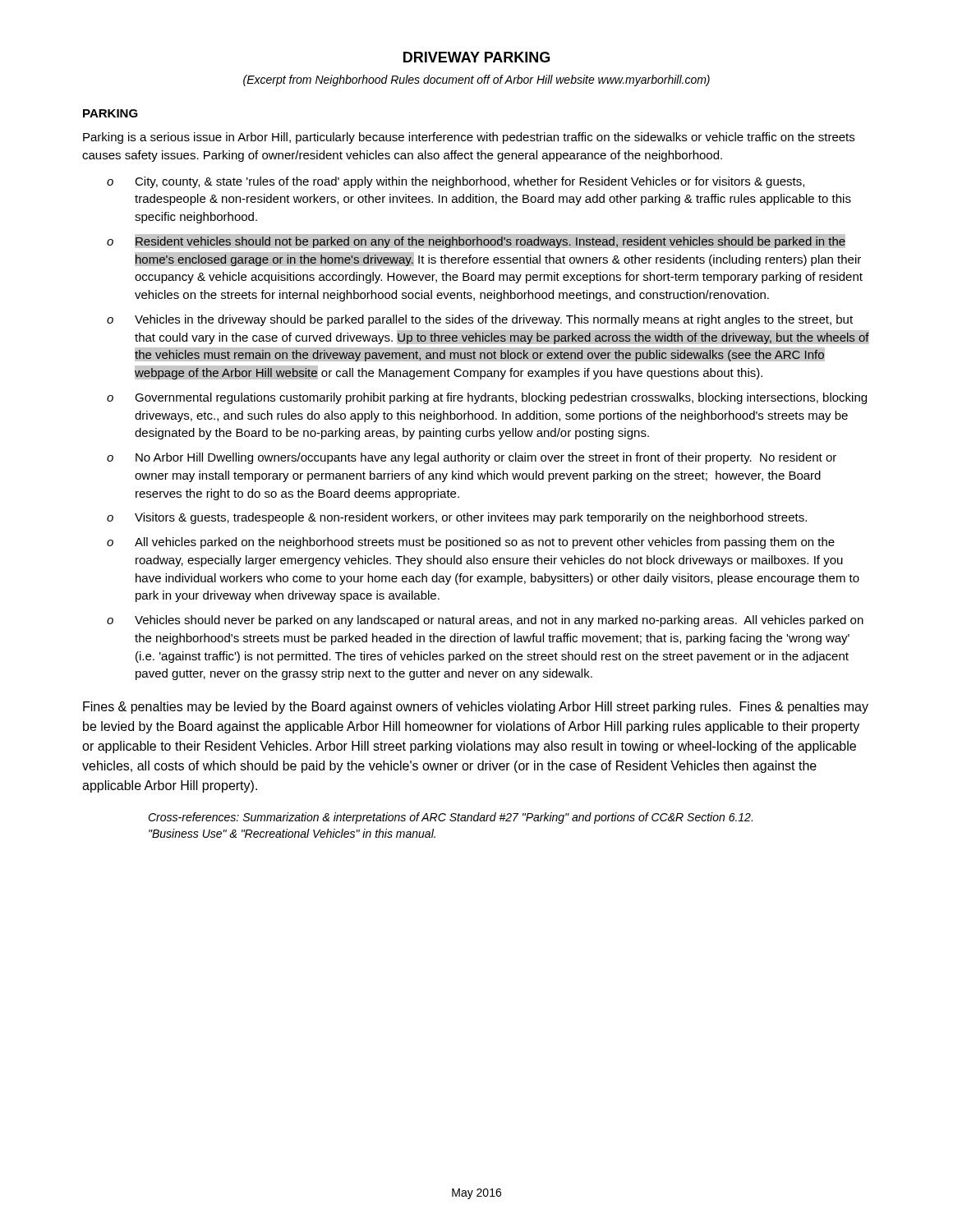Locate the list item containing "o Visitors & guests, tradespeople & non-resident"
The width and height of the screenshot is (953, 1232).
click(x=476, y=518)
